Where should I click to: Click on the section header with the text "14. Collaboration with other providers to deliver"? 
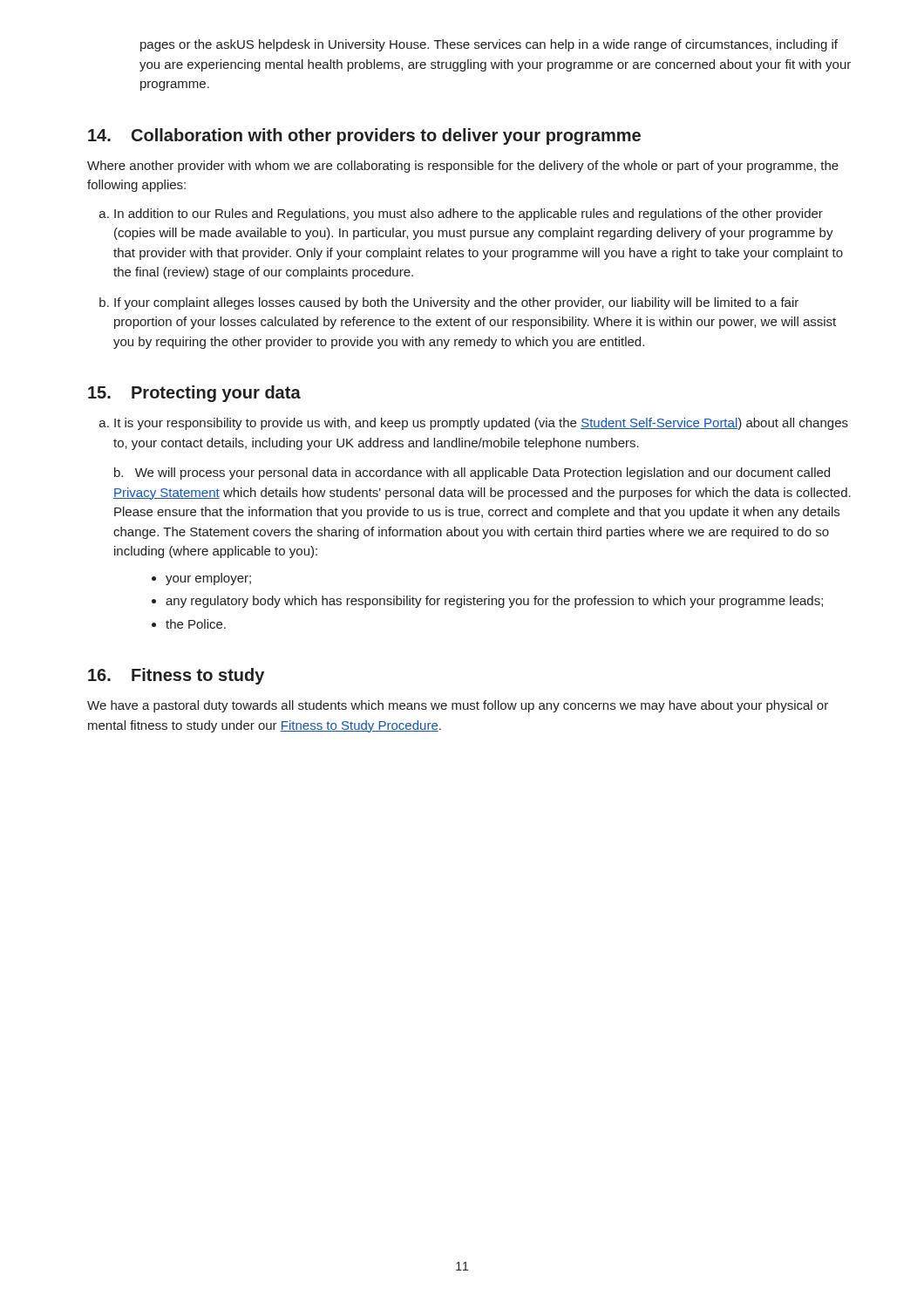tap(471, 135)
